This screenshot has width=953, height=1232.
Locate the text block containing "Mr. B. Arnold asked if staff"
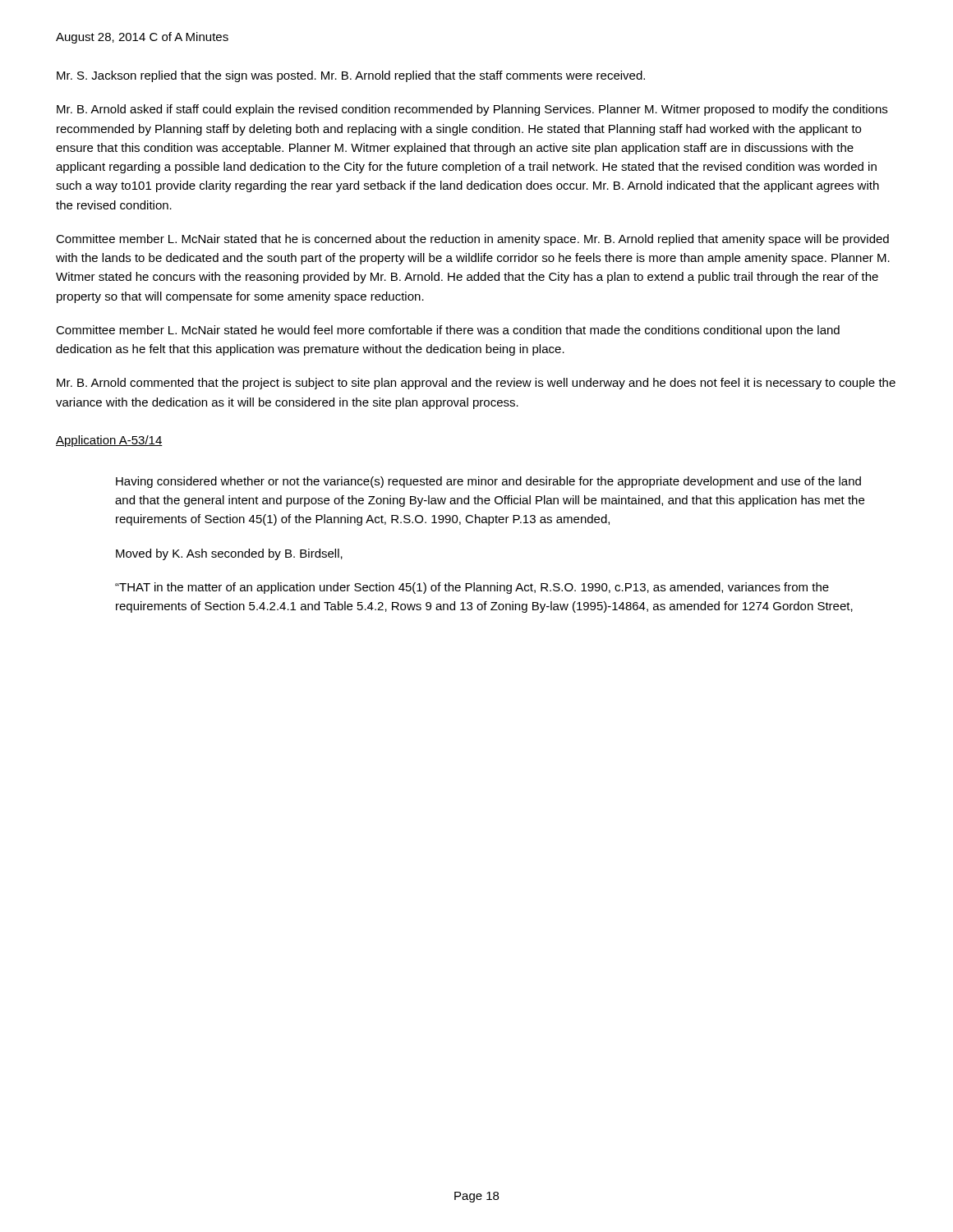tap(472, 157)
